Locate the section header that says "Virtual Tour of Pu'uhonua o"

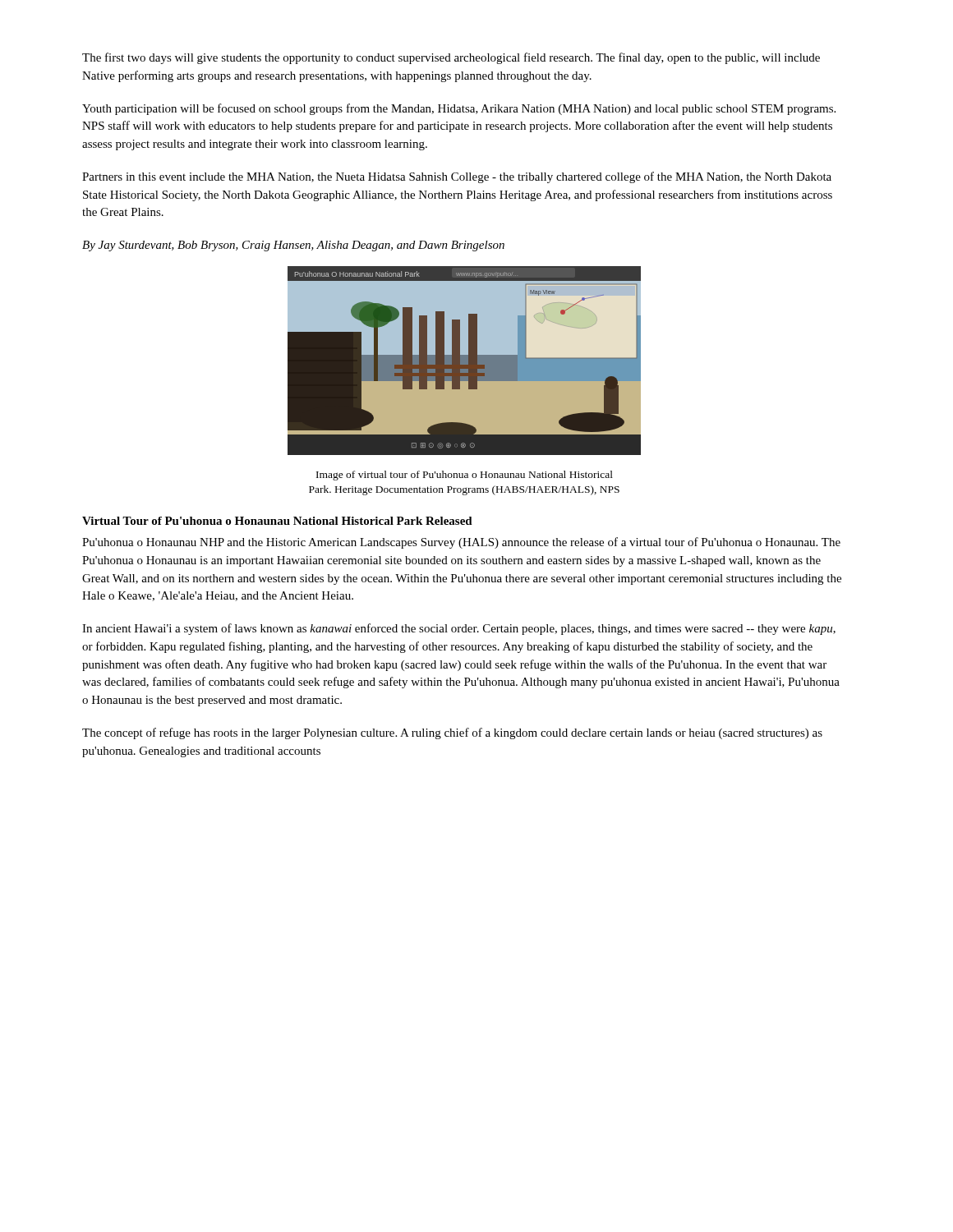tap(277, 521)
